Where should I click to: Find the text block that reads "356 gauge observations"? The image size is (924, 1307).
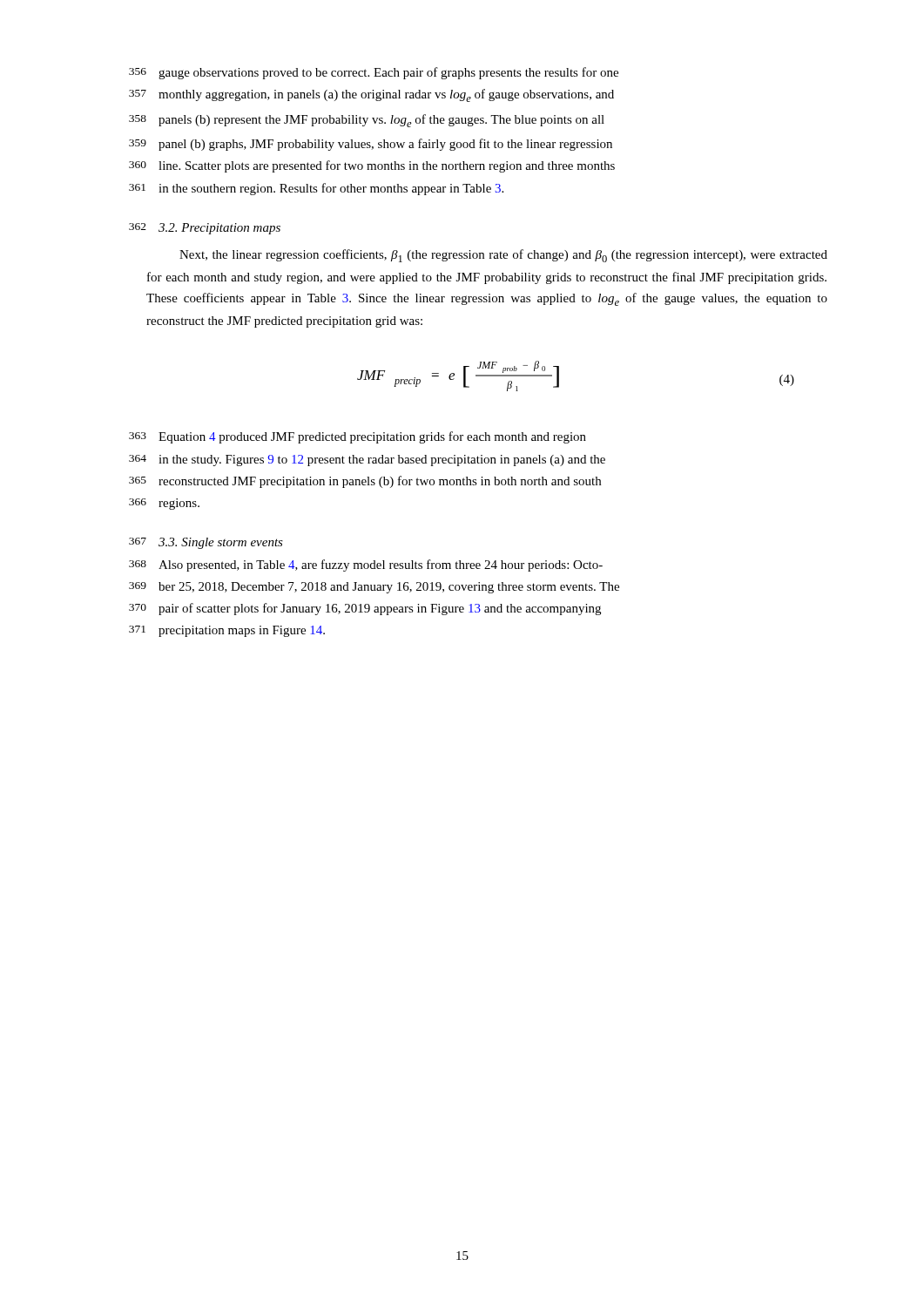[470, 131]
